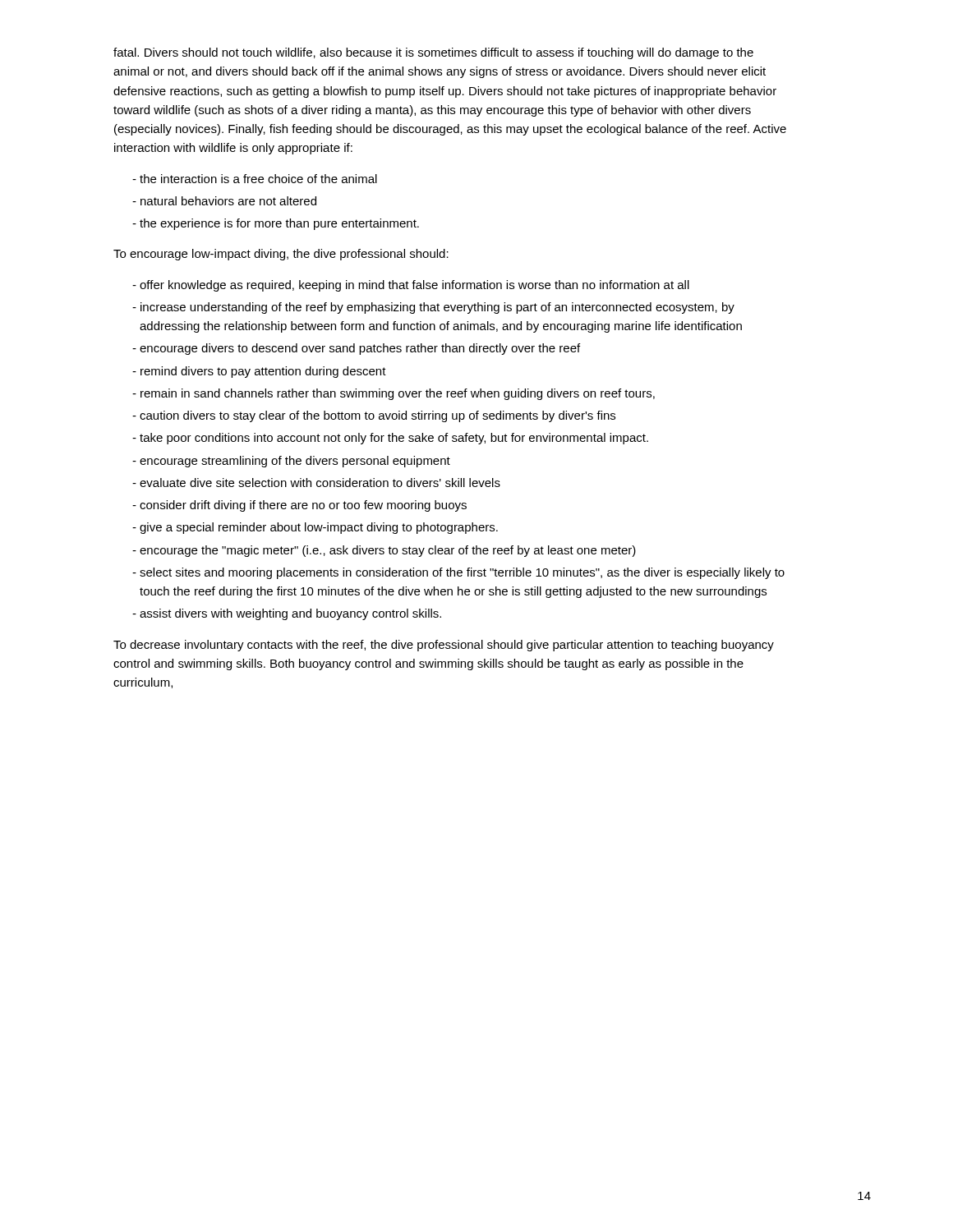The image size is (953, 1232).
Task: Navigate to the block starting "- the interaction is a"
Action: (255, 179)
